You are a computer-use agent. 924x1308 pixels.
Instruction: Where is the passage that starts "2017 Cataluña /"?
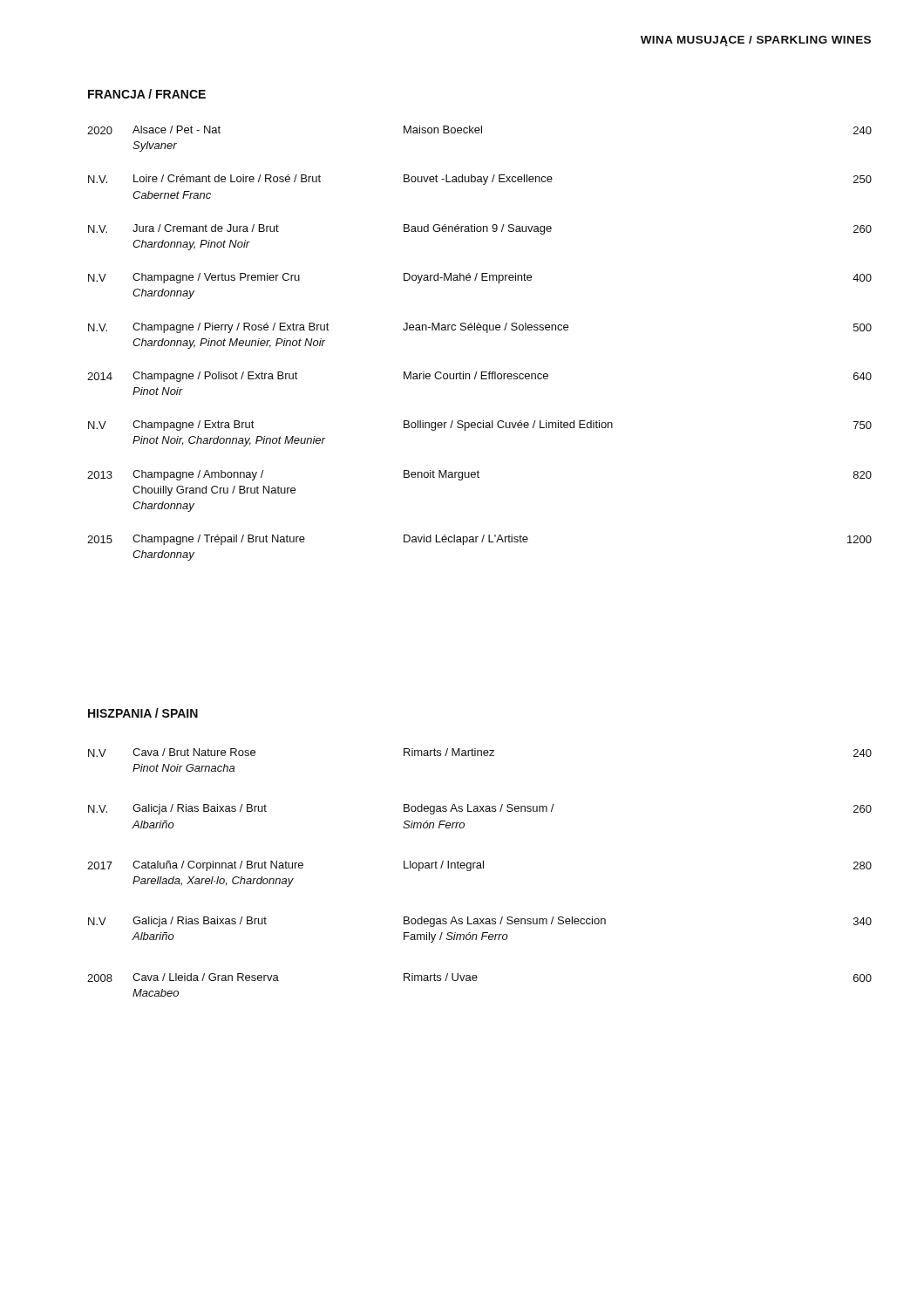[x=479, y=873]
